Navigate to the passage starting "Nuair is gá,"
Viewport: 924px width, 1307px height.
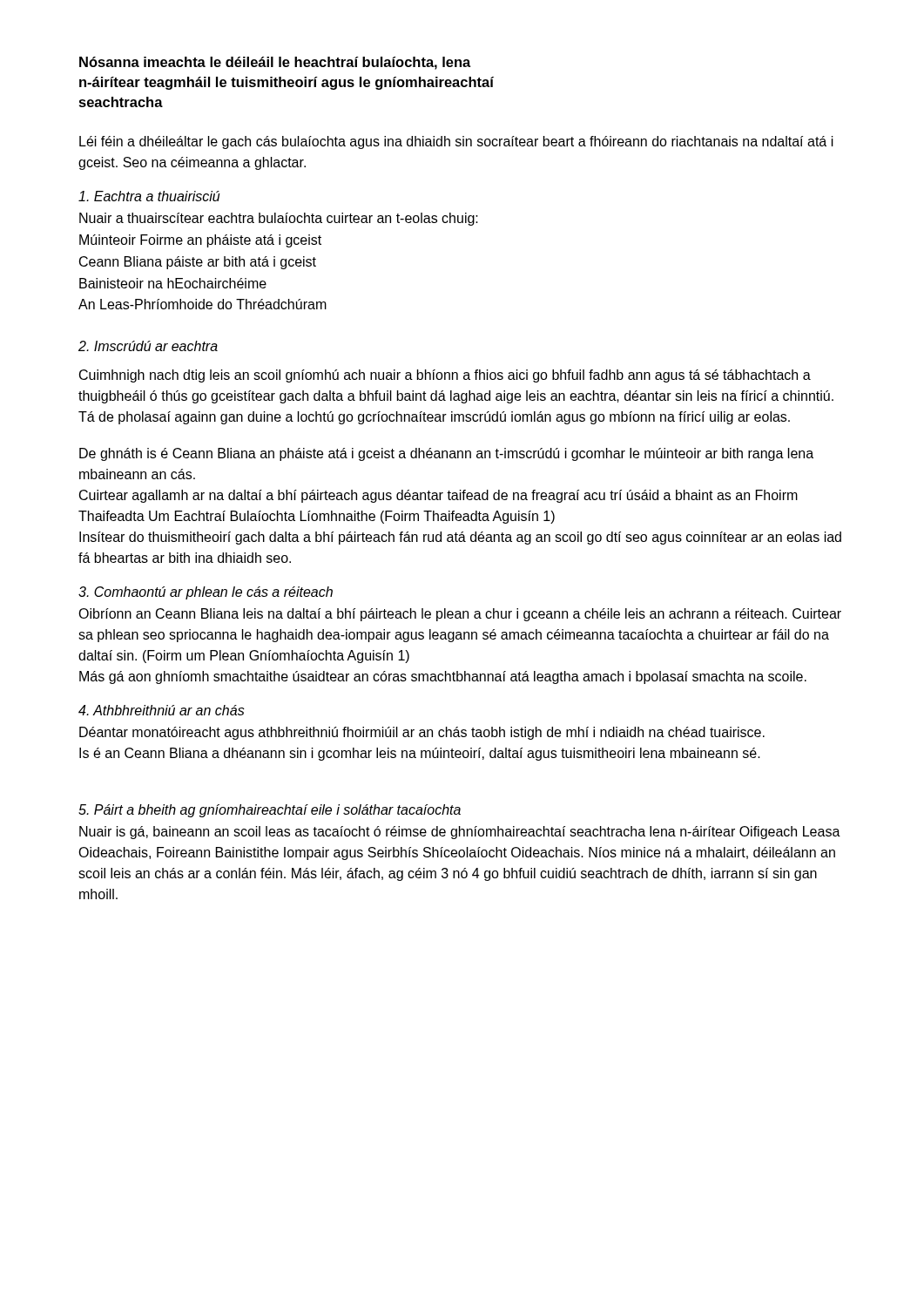[x=459, y=863]
